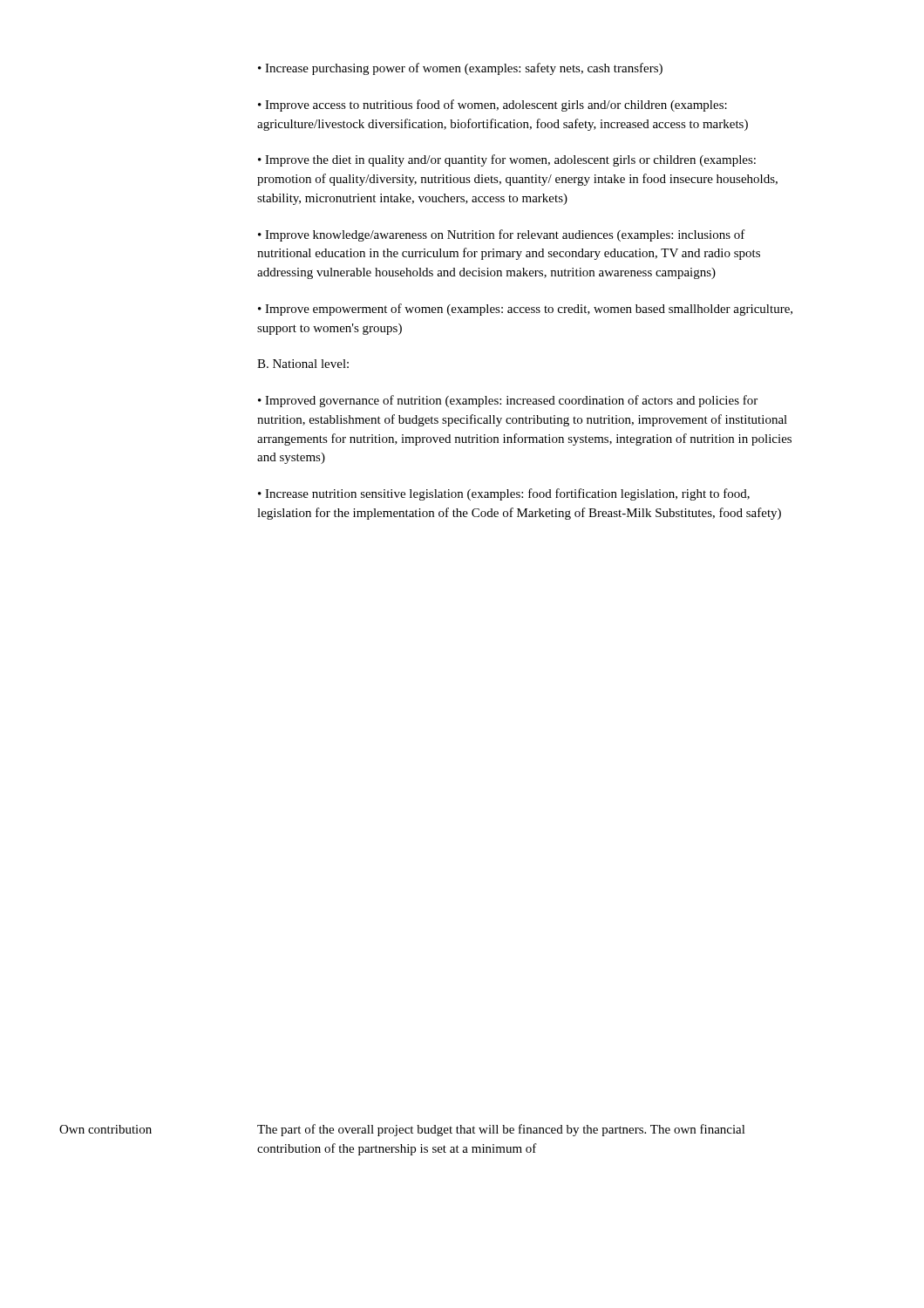924x1308 pixels.
Task: Select the passage starting "B. National level:"
Action: (x=303, y=364)
